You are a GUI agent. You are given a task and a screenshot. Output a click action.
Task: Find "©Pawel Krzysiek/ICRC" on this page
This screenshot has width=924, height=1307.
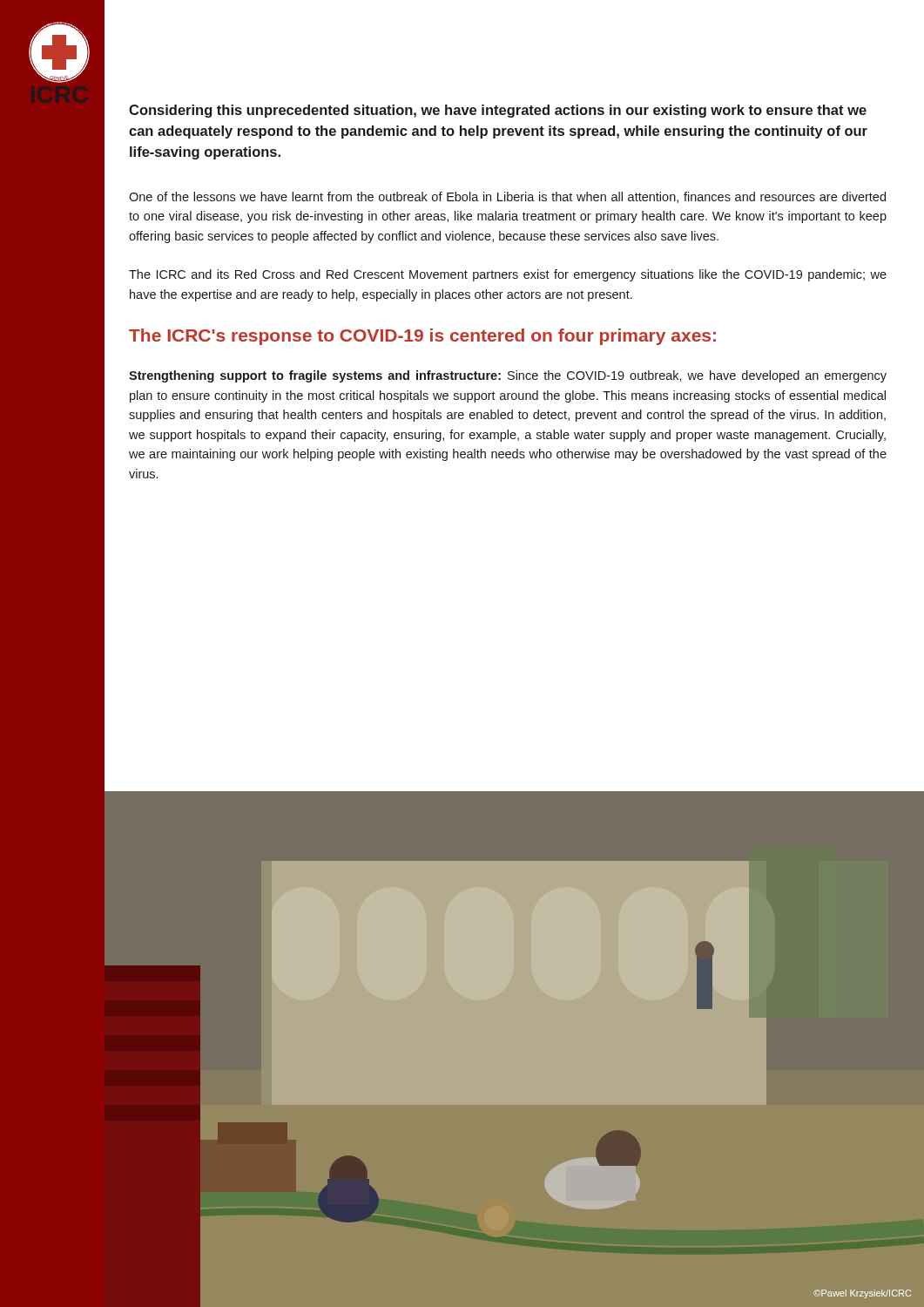click(863, 1293)
